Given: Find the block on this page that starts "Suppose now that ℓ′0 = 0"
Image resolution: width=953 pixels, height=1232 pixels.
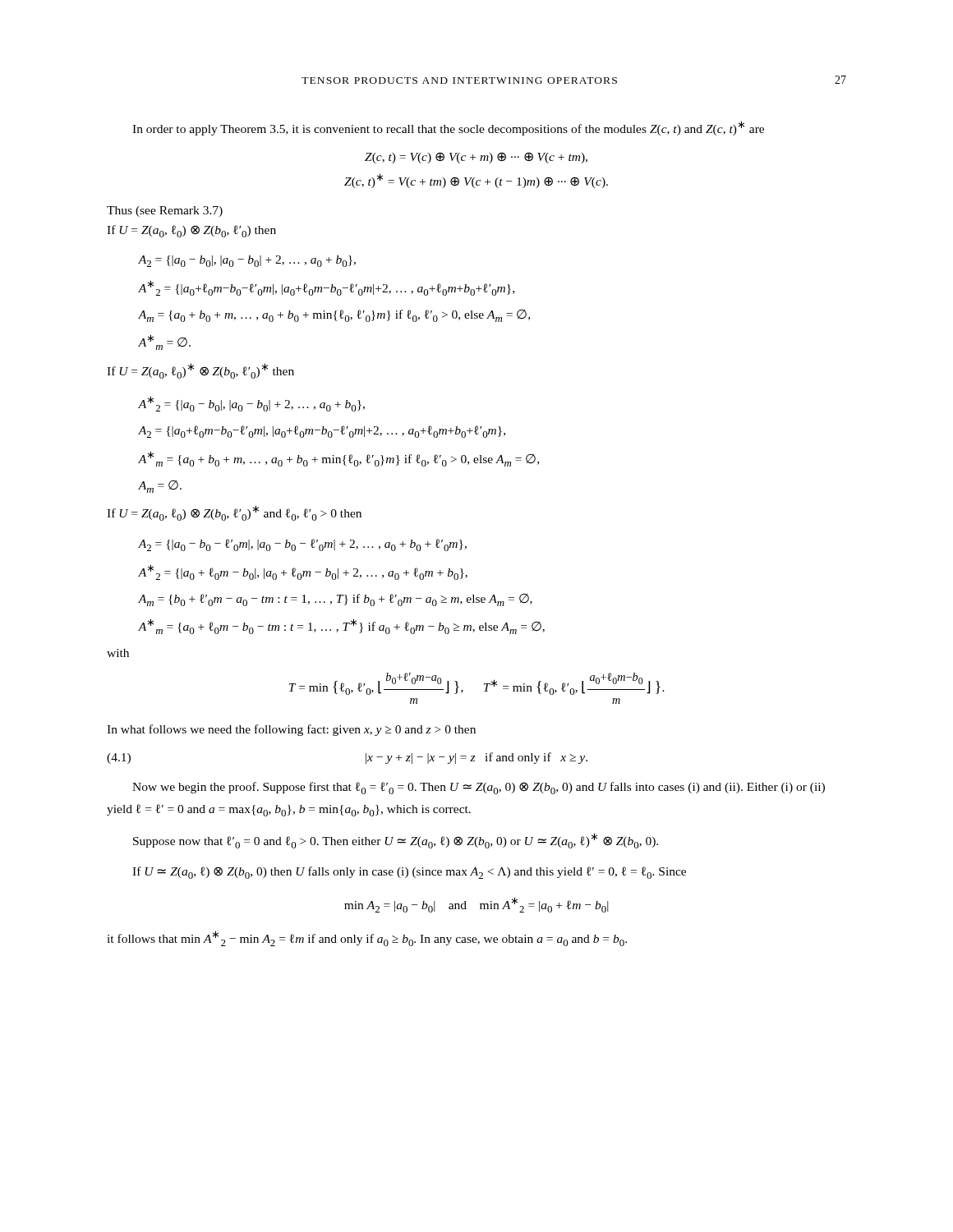Looking at the screenshot, I should point(396,841).
